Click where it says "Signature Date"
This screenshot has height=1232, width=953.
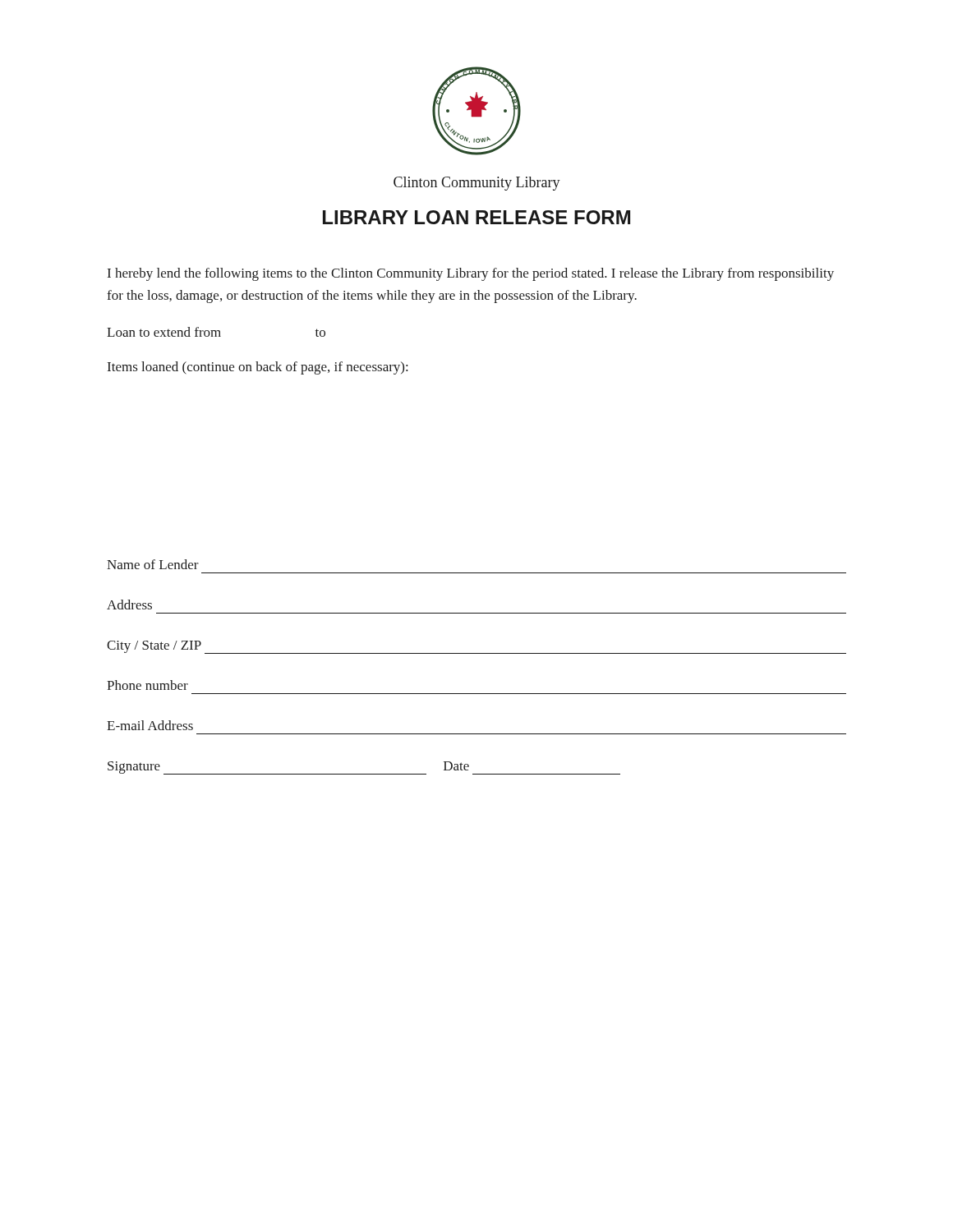coord(364,766)
